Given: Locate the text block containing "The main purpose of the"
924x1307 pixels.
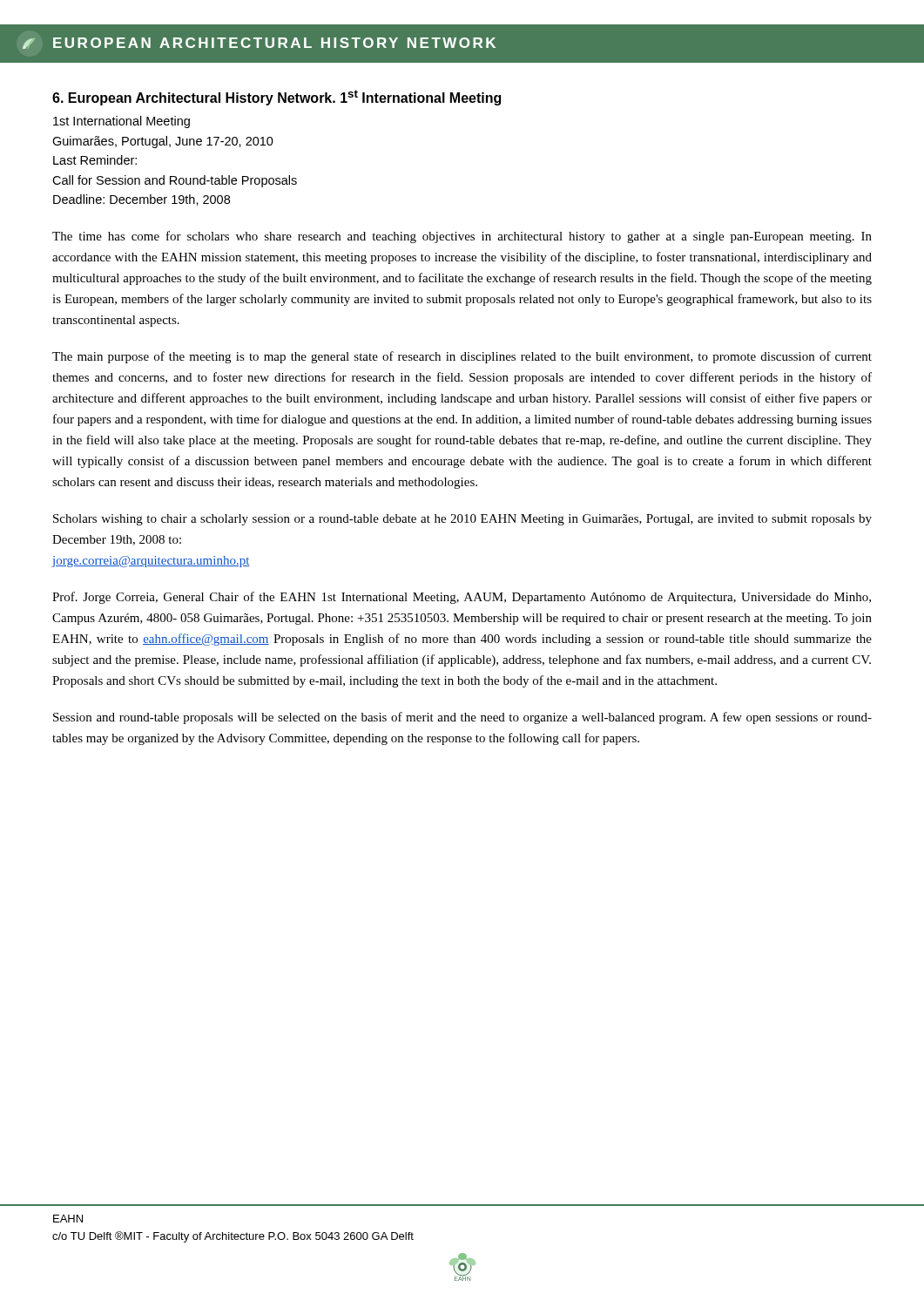Looking at the screenshot, I should click(462, 419).
